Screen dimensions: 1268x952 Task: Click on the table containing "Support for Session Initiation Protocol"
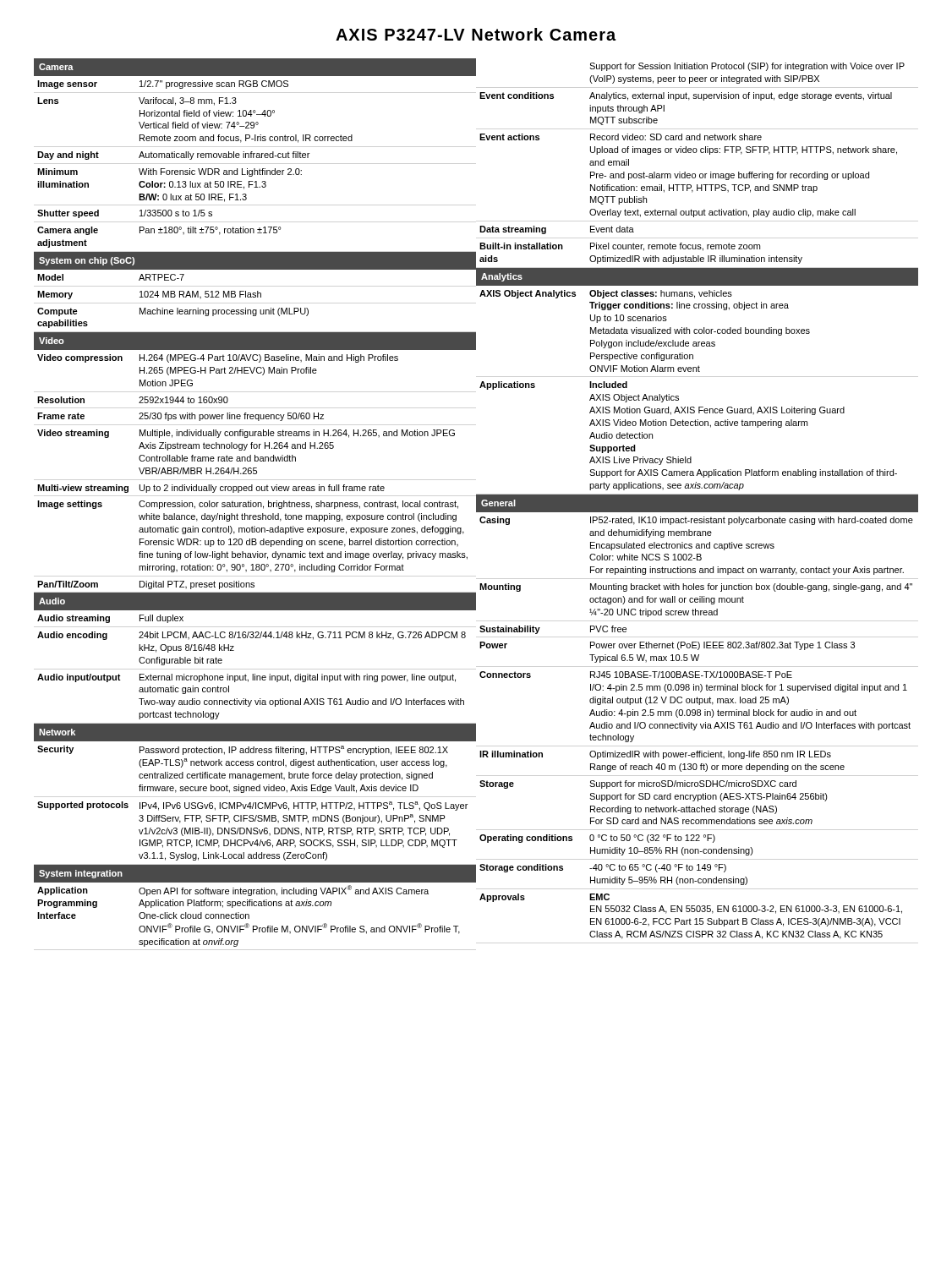[x=697, y=501]
